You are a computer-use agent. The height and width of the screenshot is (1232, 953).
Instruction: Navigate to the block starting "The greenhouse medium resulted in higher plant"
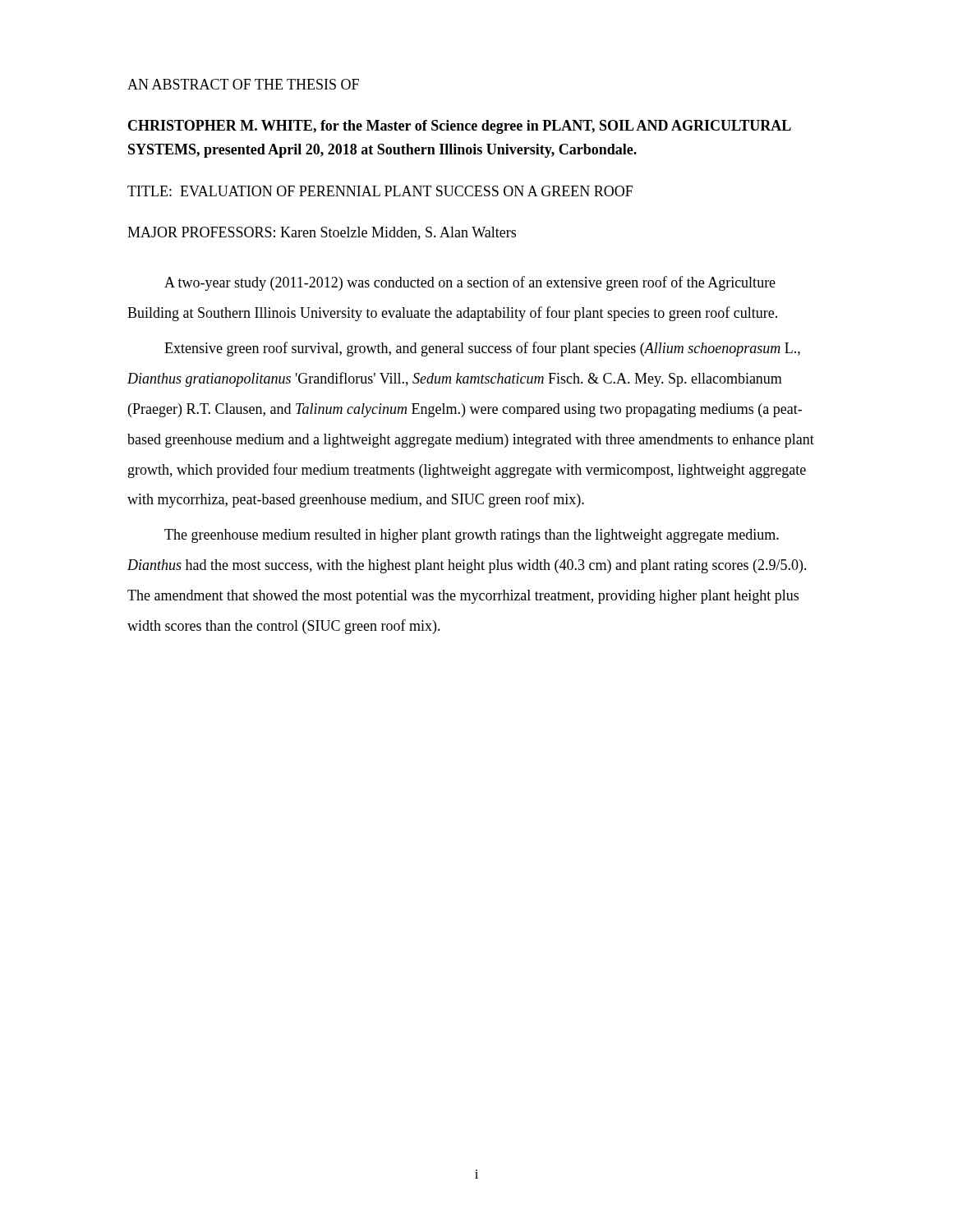(x=467, y=580)
